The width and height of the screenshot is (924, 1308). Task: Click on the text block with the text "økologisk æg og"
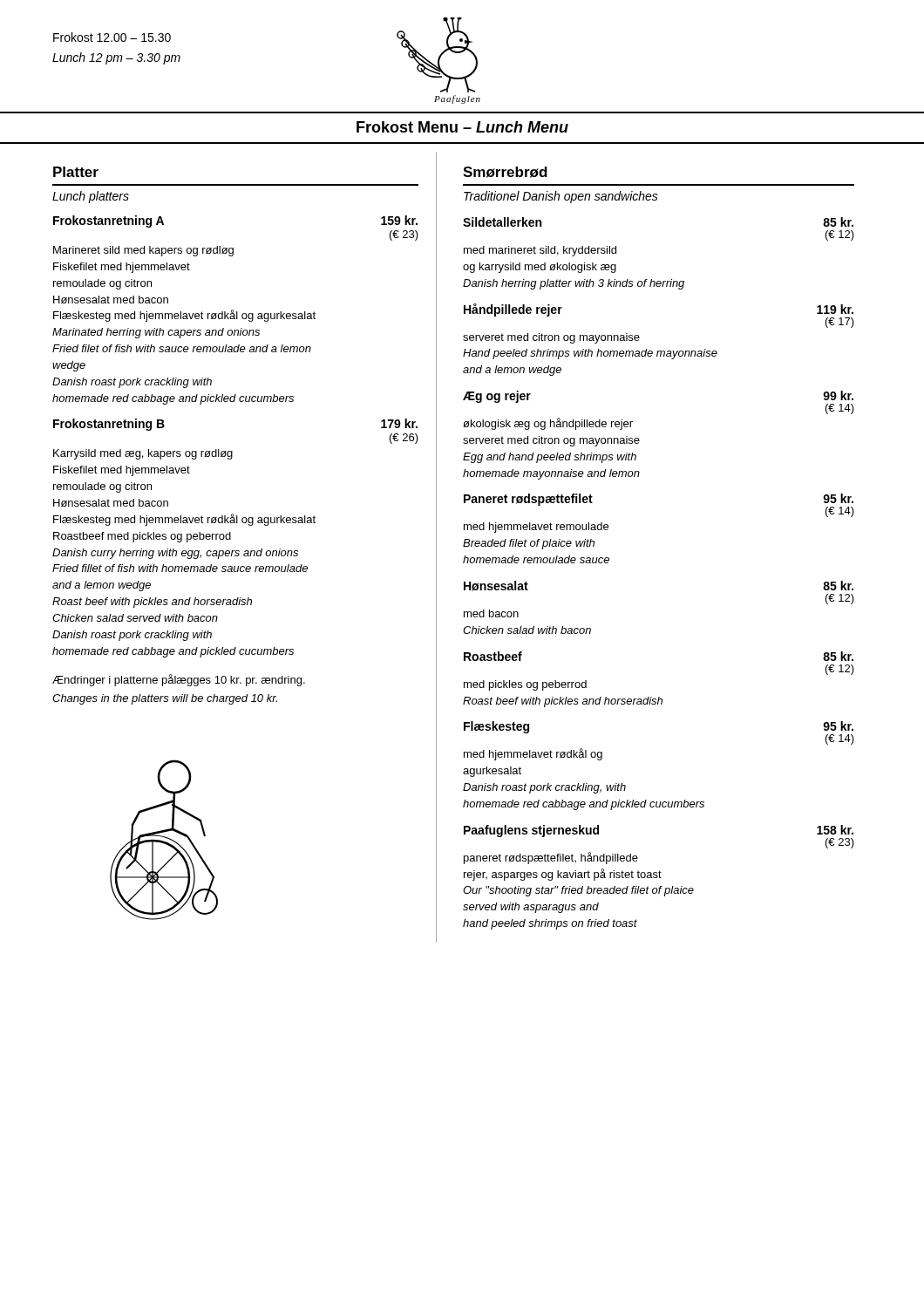551,448
